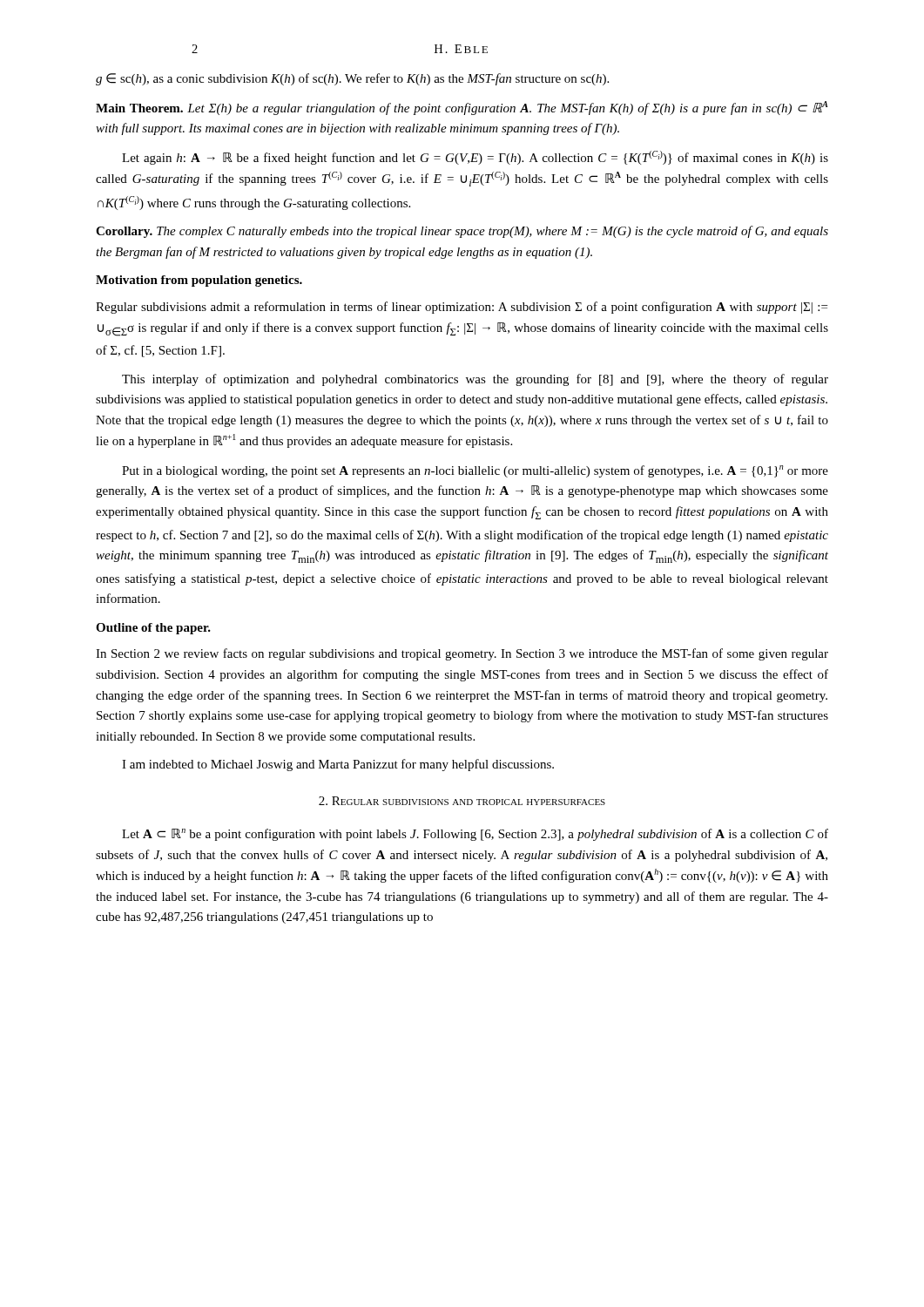Select the passage starting "Outline of the paper."
Screen dimensions: 1307x924
tap(153, 627)
